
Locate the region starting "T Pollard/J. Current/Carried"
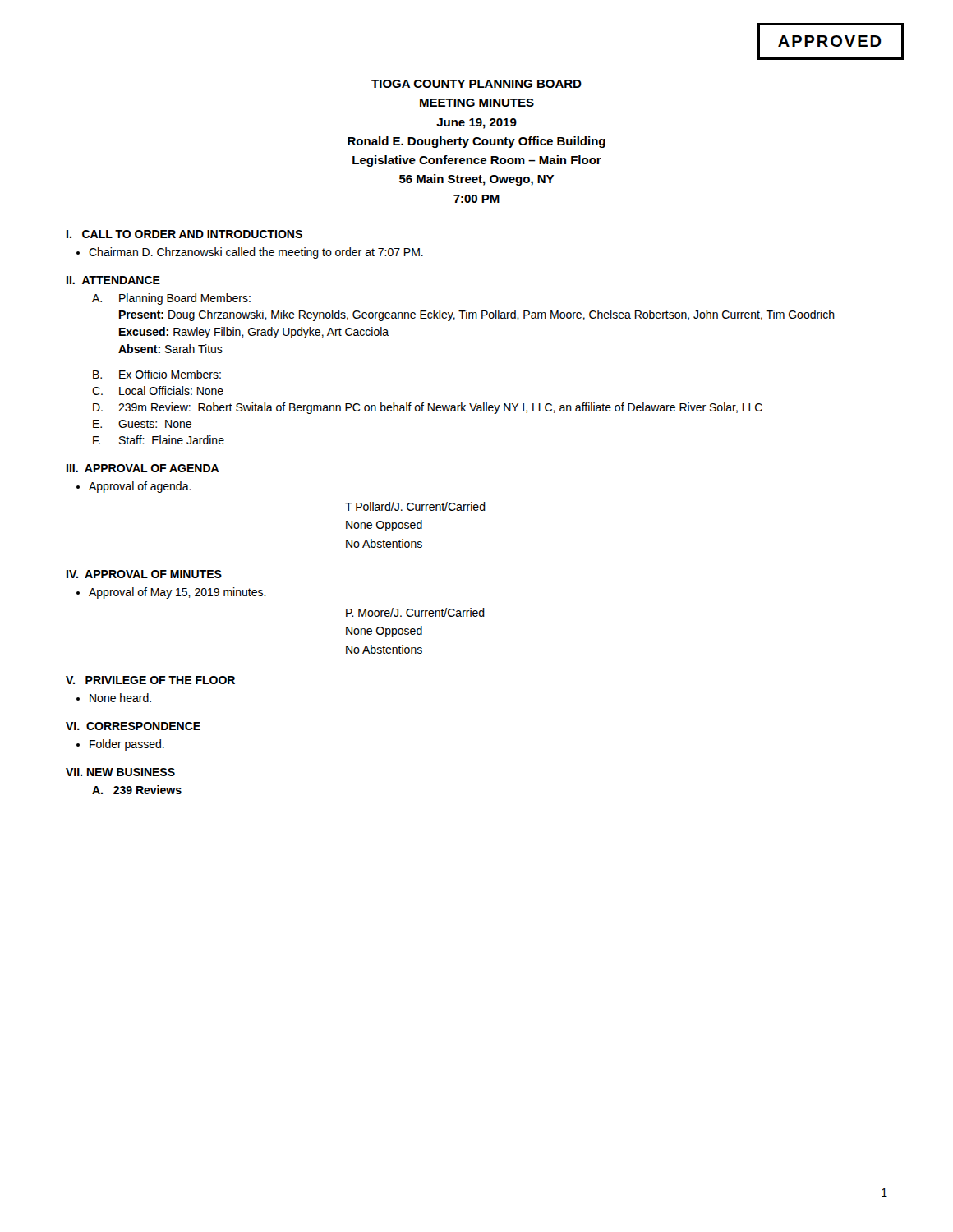(415, 525)
